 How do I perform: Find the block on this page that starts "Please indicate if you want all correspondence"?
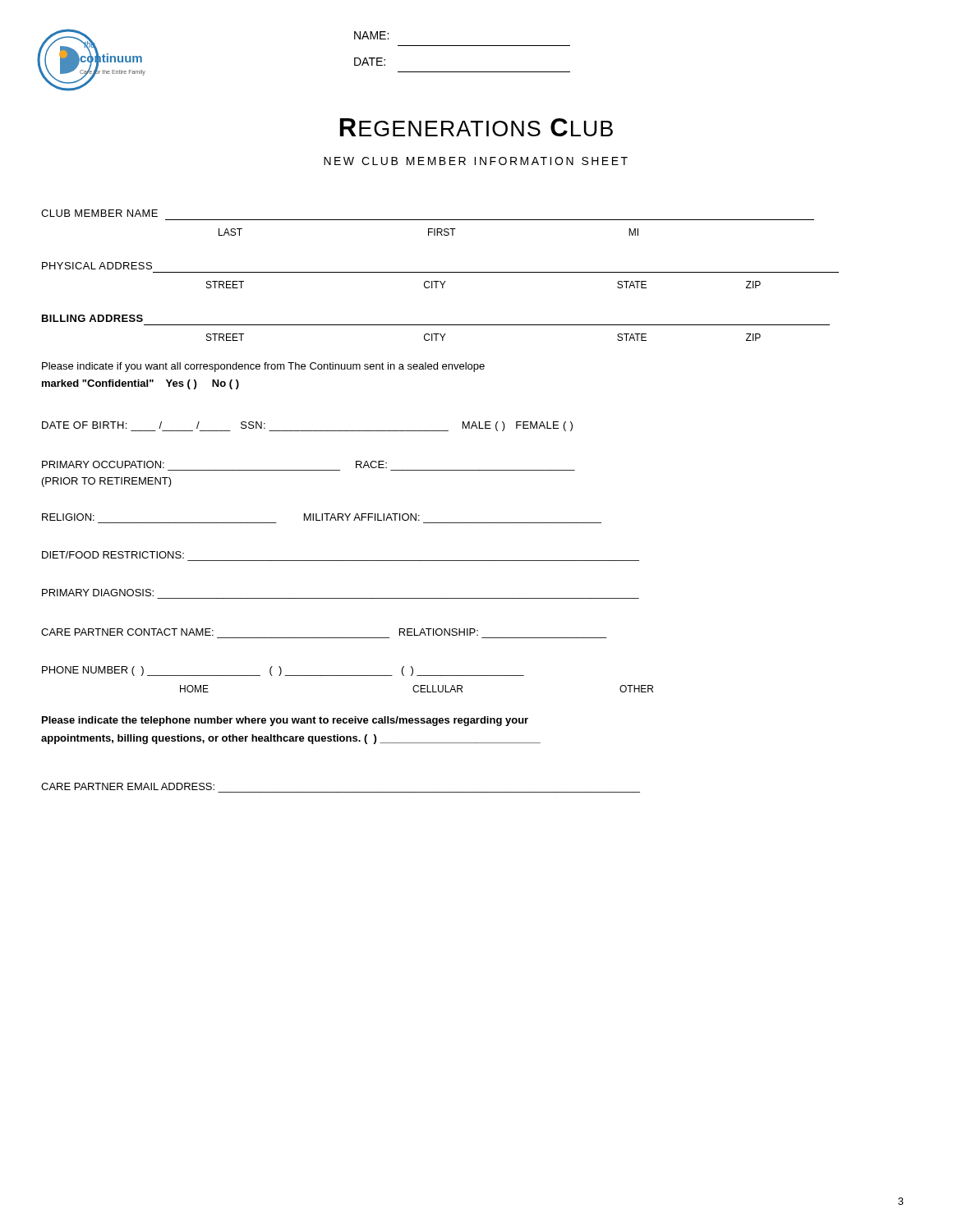tap(263, 374)
